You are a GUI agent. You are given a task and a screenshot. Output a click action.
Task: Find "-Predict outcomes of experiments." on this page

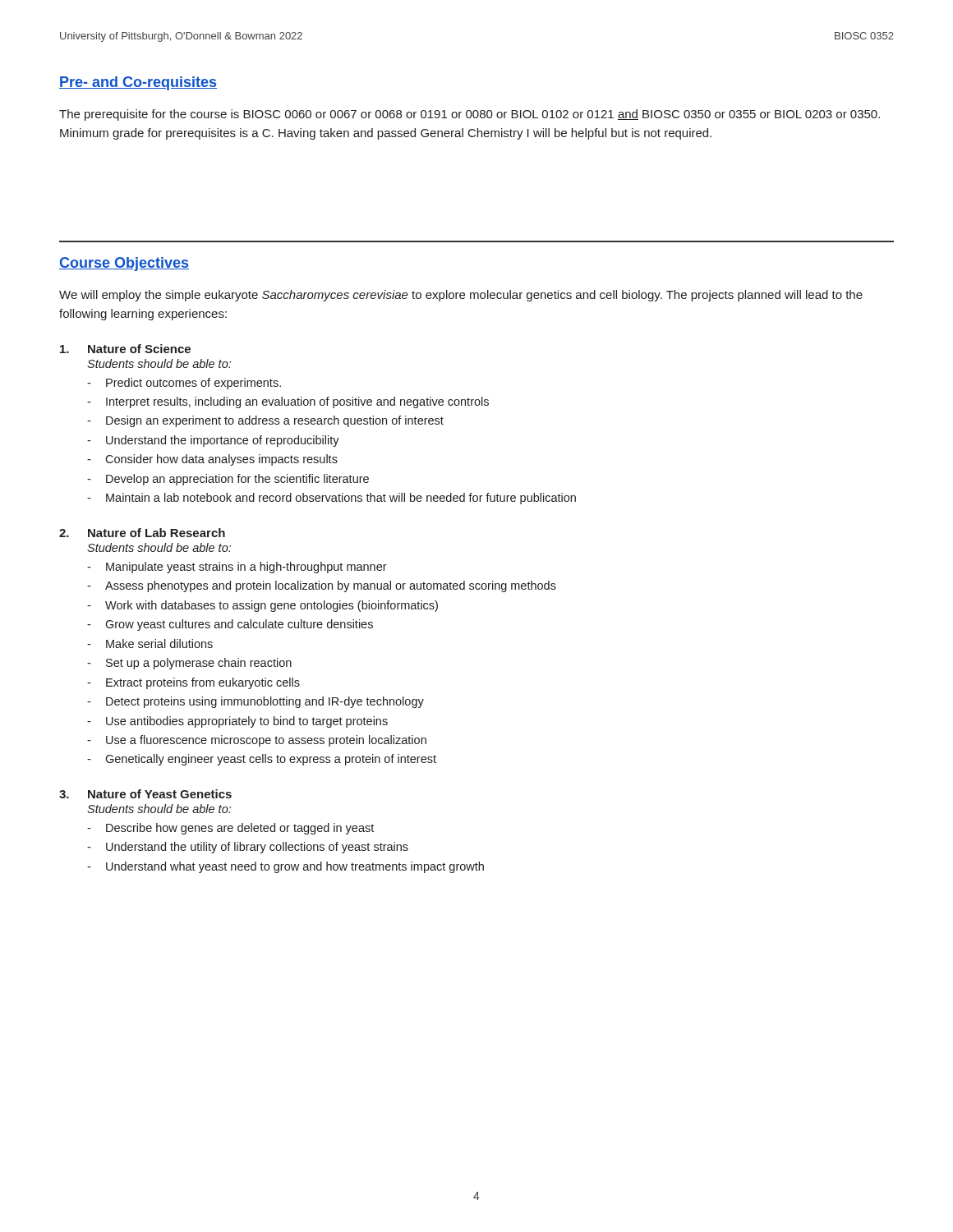[x=185, y=383]
